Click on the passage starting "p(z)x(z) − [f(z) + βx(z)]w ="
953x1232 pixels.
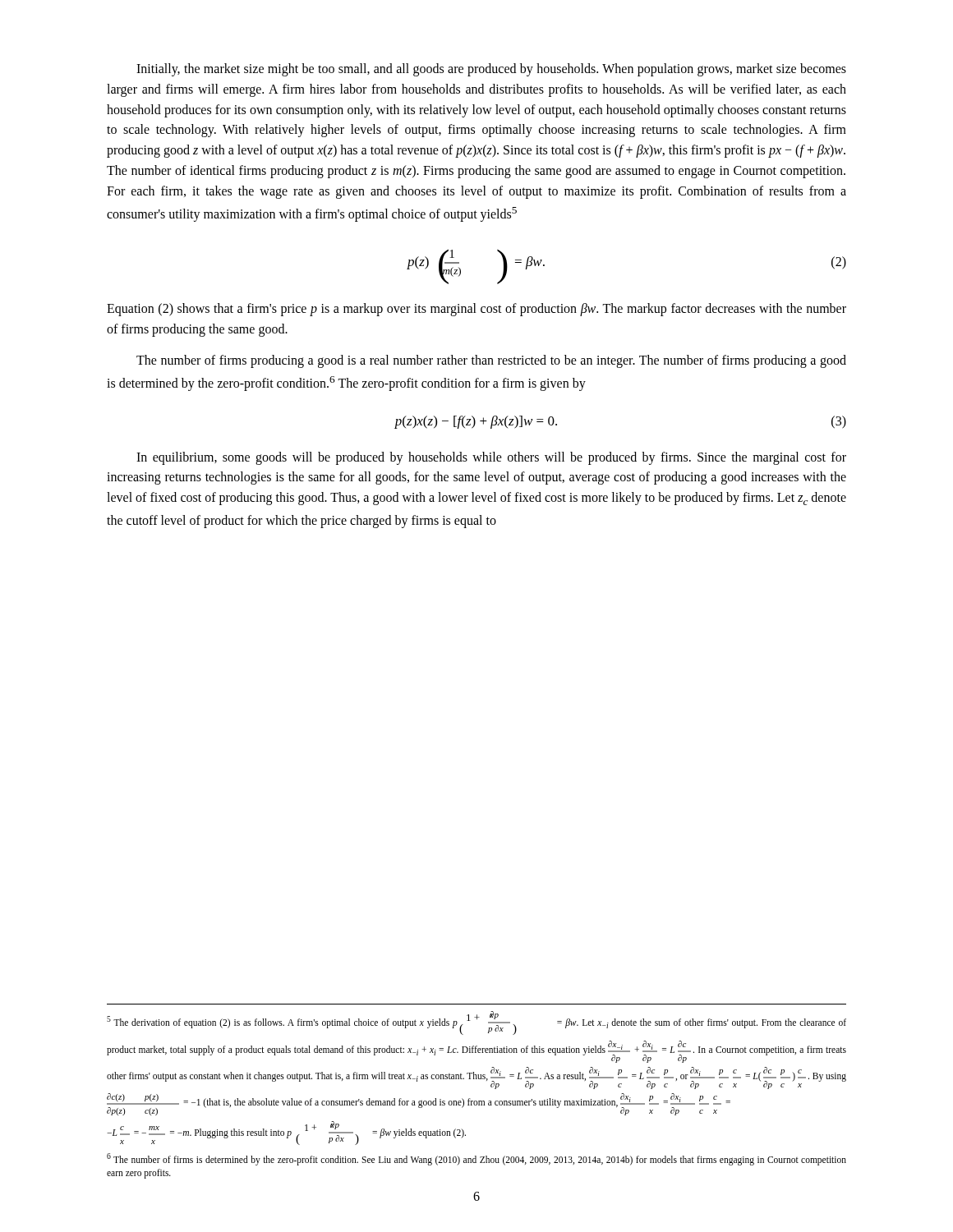click(x=483, y=422)
